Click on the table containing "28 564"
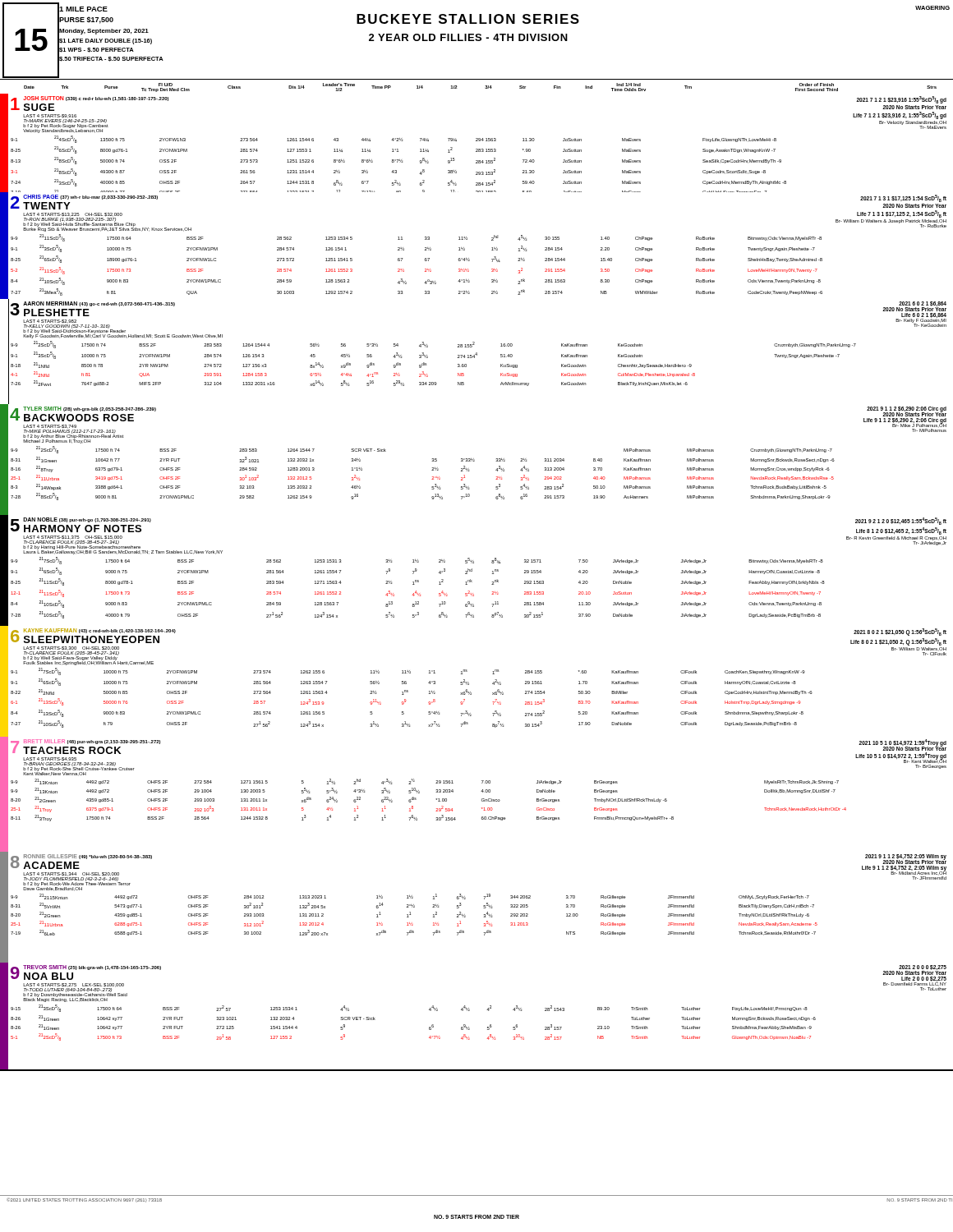The width and height of the screenshot is (953, 1232). point(476,795)
